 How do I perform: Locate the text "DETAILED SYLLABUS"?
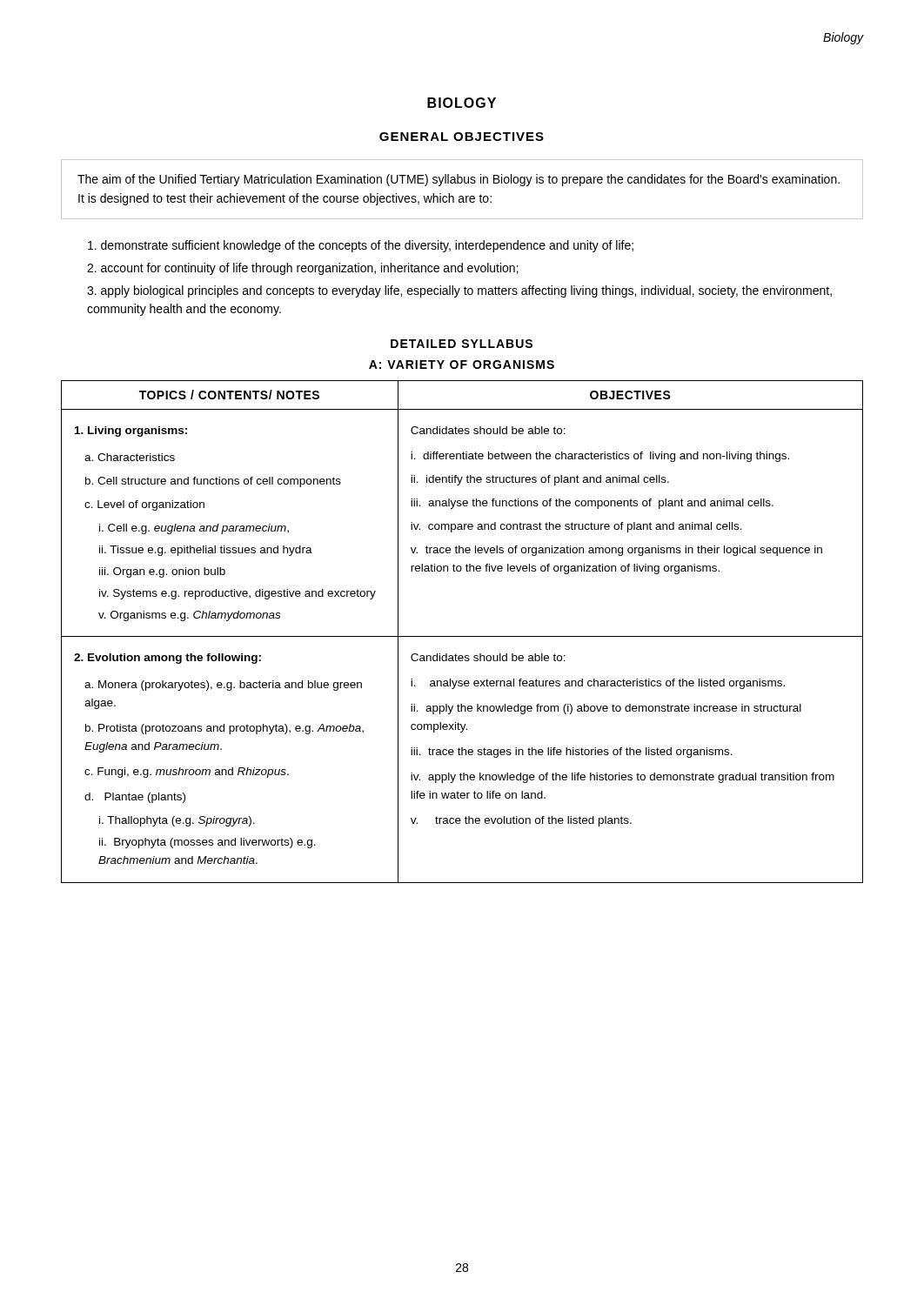coord(462,344)
